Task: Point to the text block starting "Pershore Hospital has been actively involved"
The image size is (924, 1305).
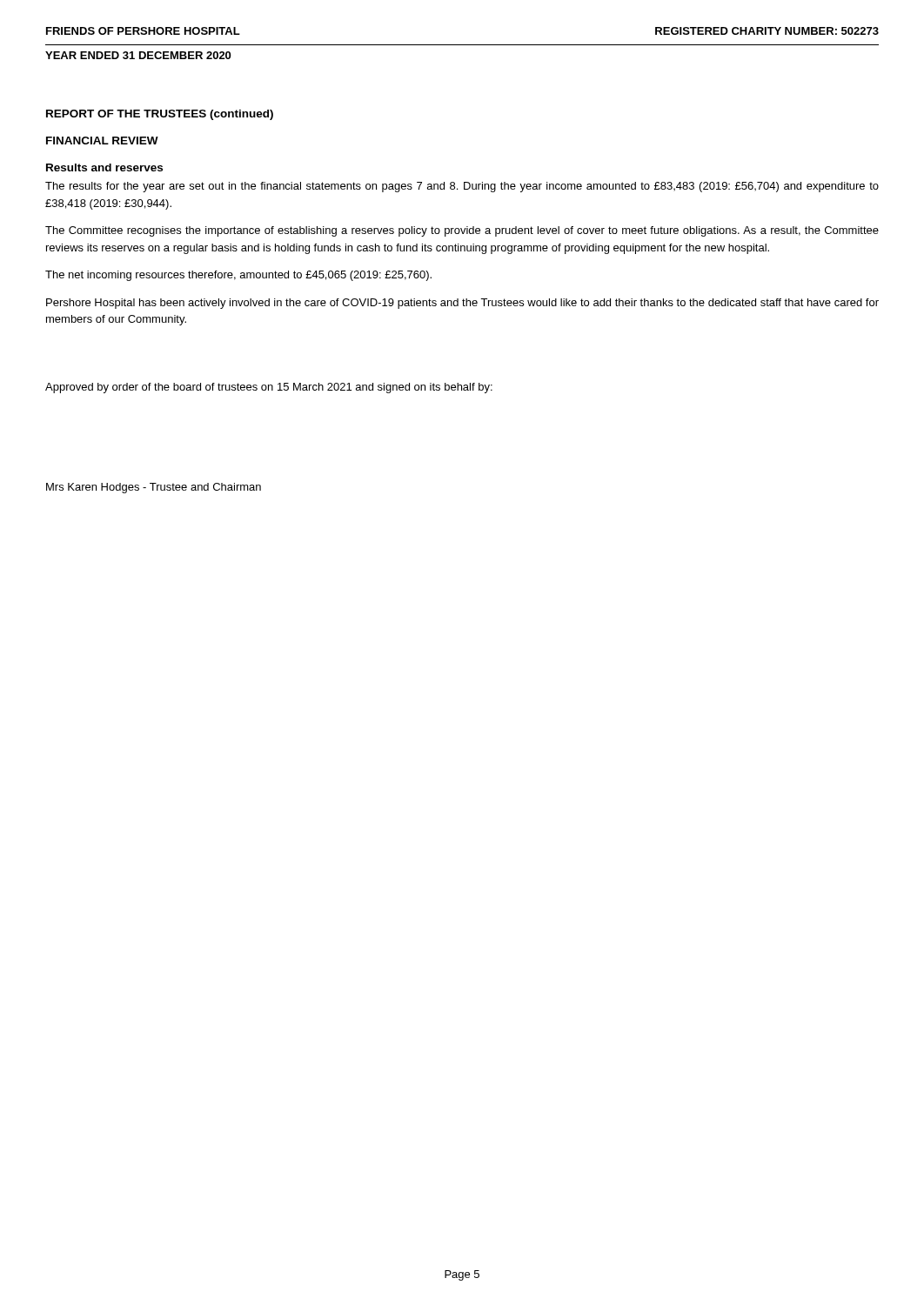Action: tap(462, 310)
